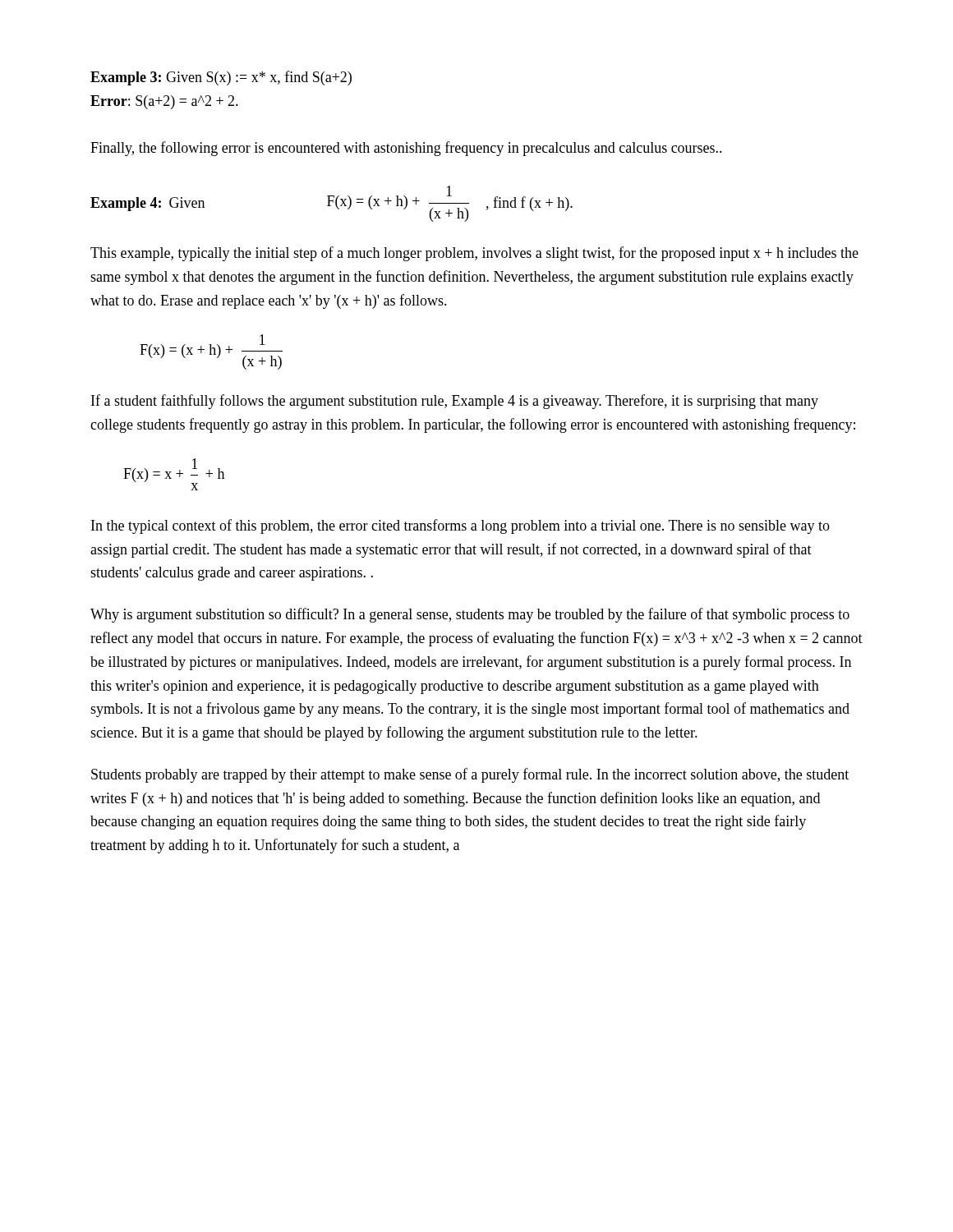Locate the formula with the text "F(x) = x + 1"
This screenshot has width=953, height=1232.
[x=174, y=475]
